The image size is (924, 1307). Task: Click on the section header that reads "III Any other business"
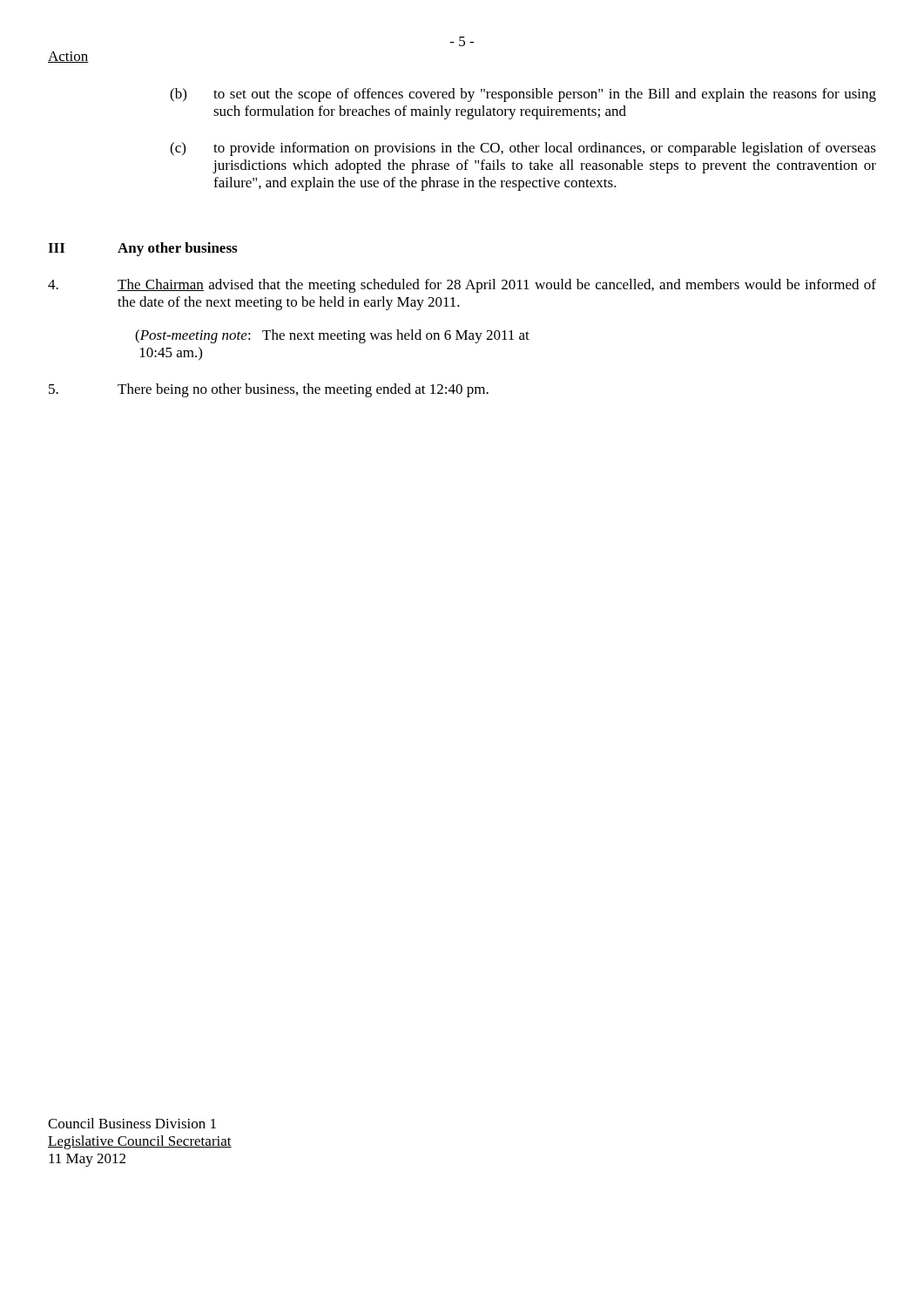point(143,248)
